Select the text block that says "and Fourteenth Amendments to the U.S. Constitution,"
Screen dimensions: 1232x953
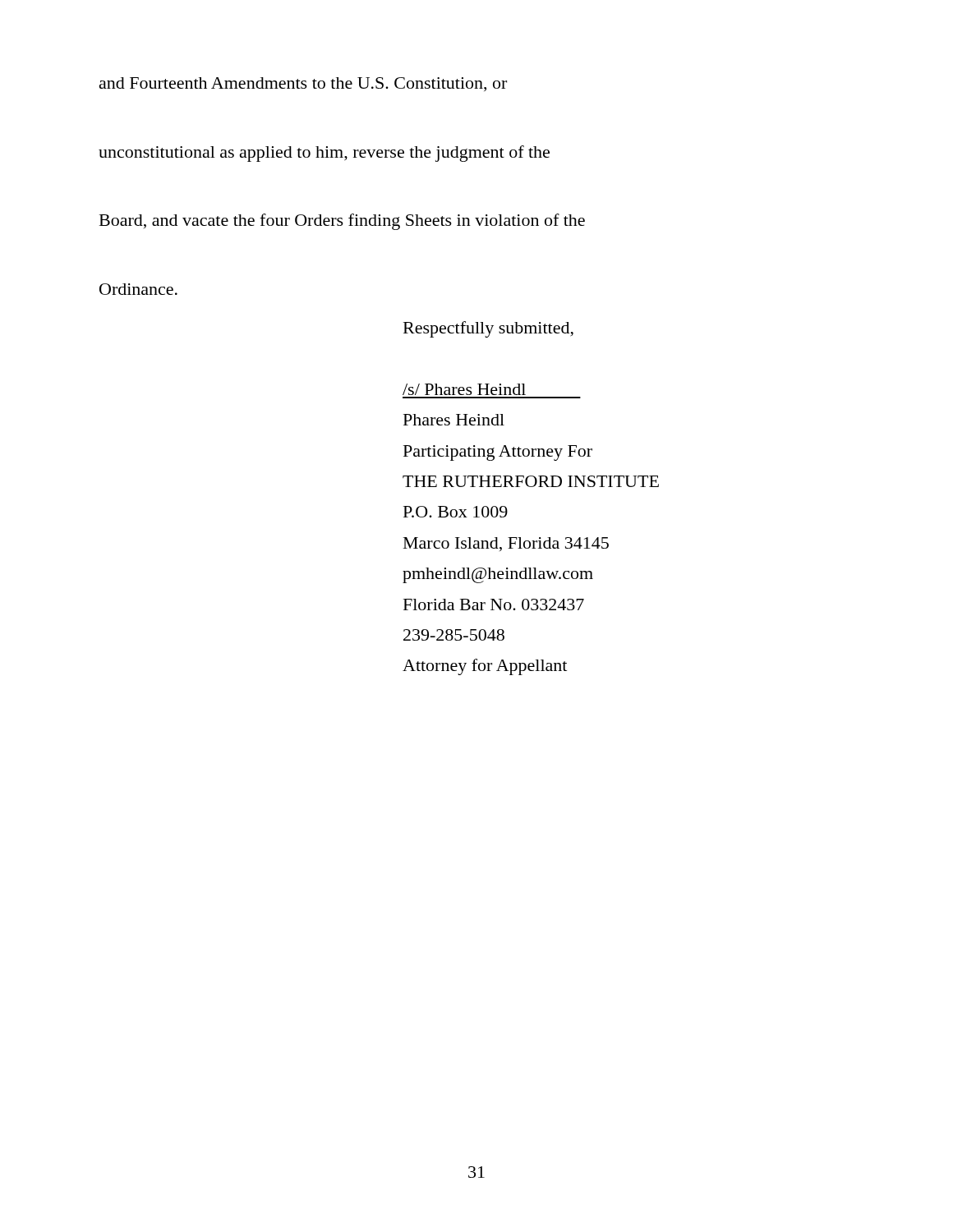(x=303, y=84)
